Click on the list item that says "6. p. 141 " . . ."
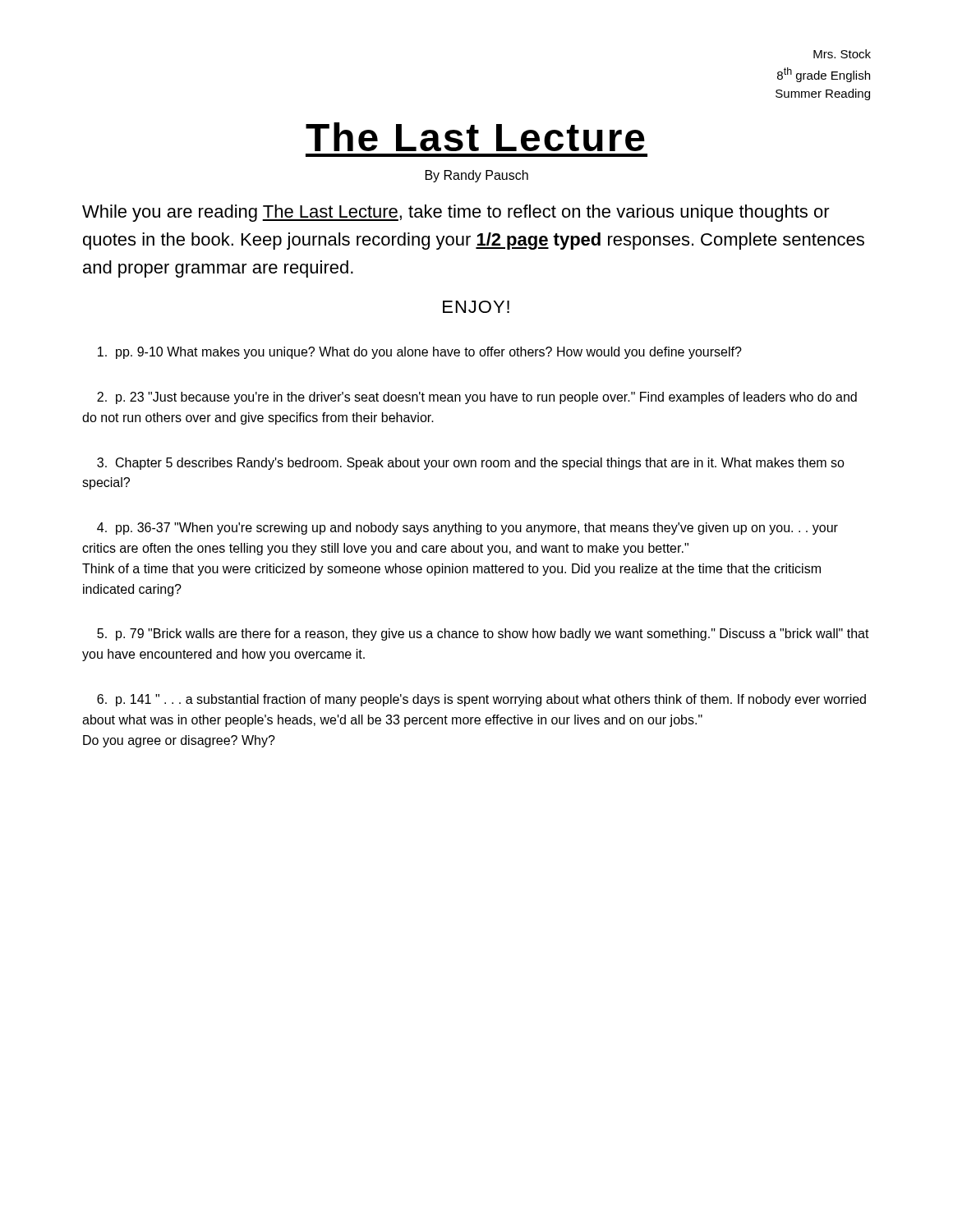Viewport: 953px width, 1232px height. (x=474, y=720)
